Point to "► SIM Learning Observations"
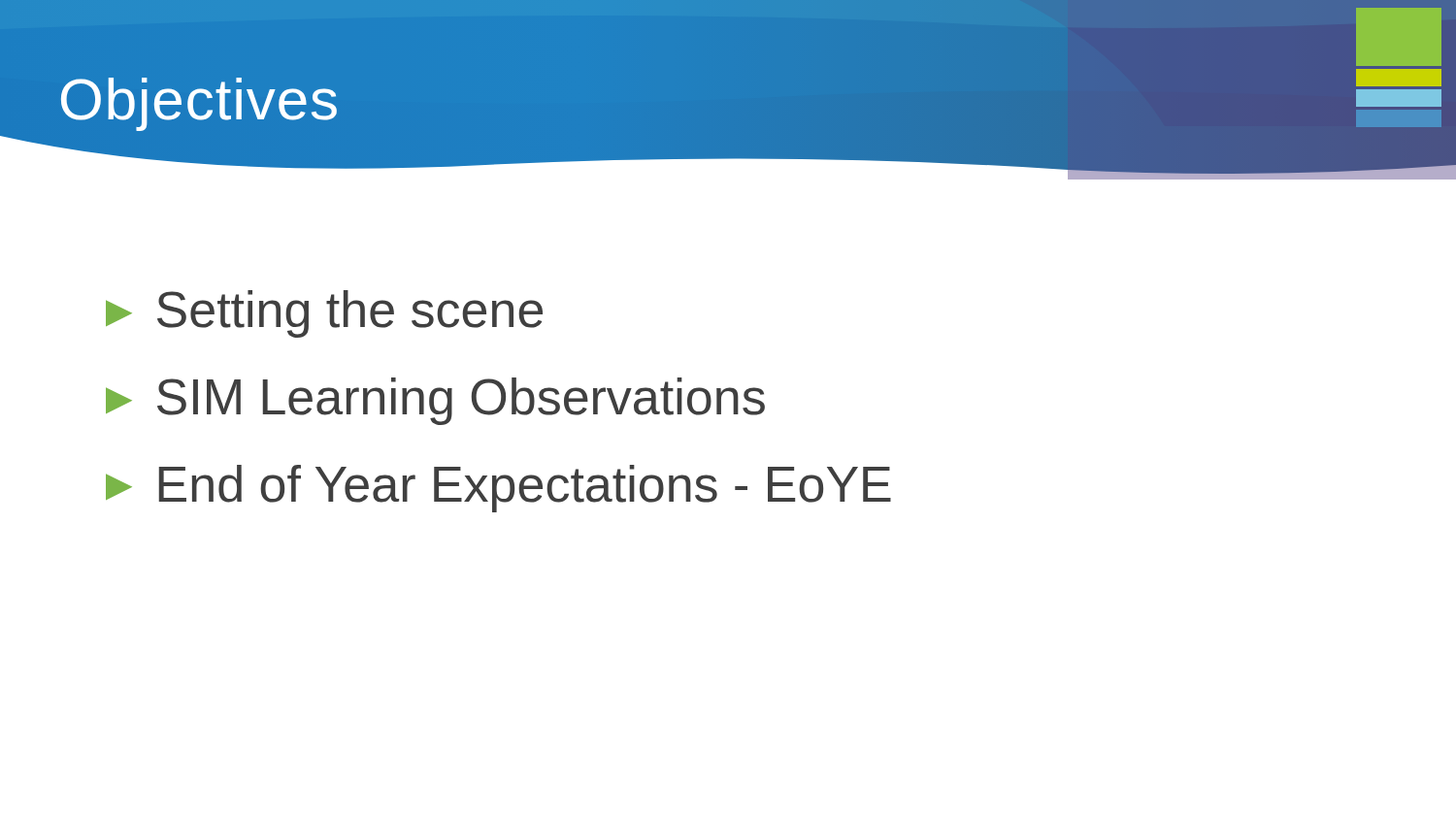The width and height of the screenshot is (1456, 819). point(432,398)
